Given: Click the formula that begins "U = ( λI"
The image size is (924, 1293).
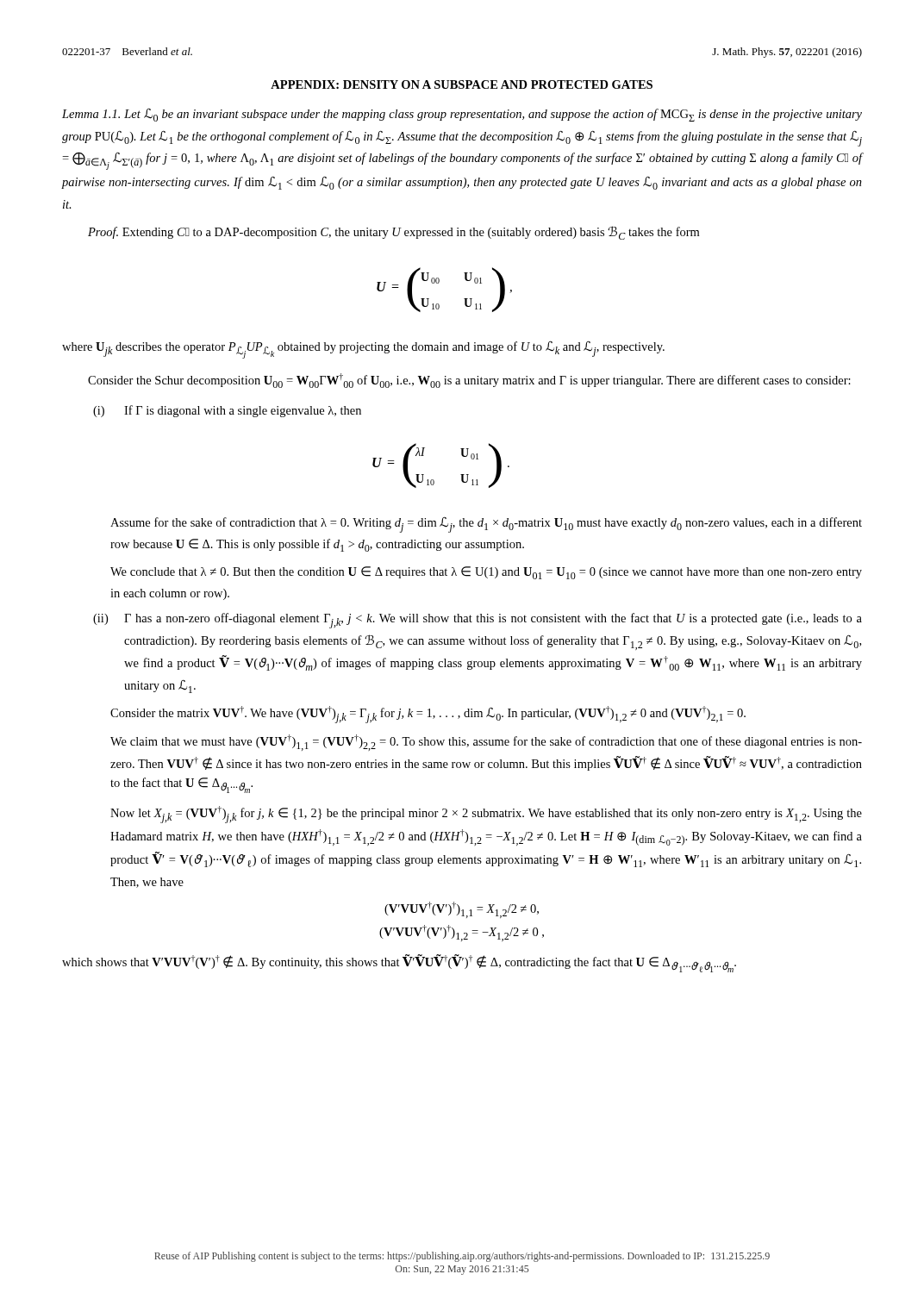Looking at the screenshot, I should click(462, 465).
